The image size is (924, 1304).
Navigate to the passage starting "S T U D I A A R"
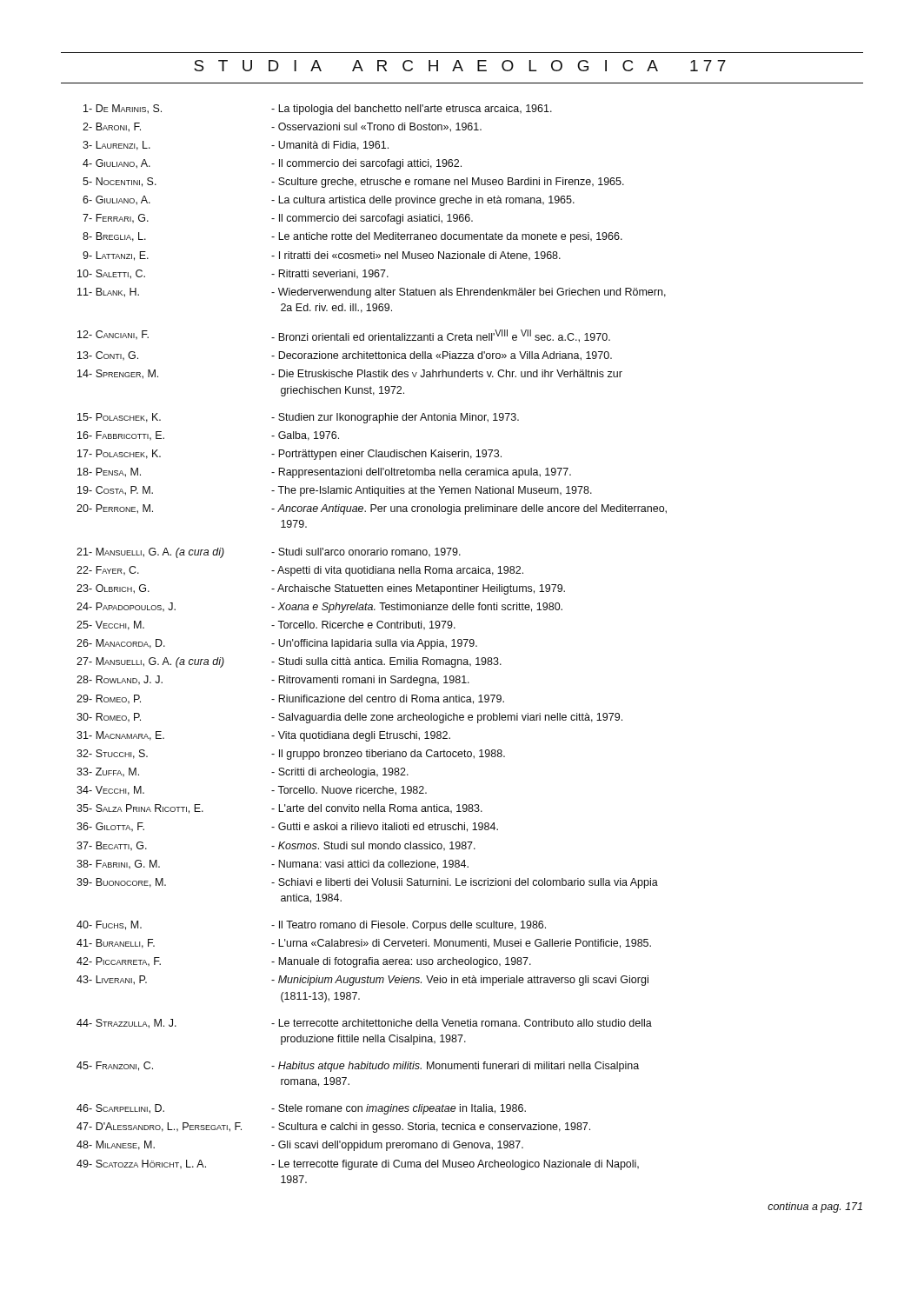point(462,68)
